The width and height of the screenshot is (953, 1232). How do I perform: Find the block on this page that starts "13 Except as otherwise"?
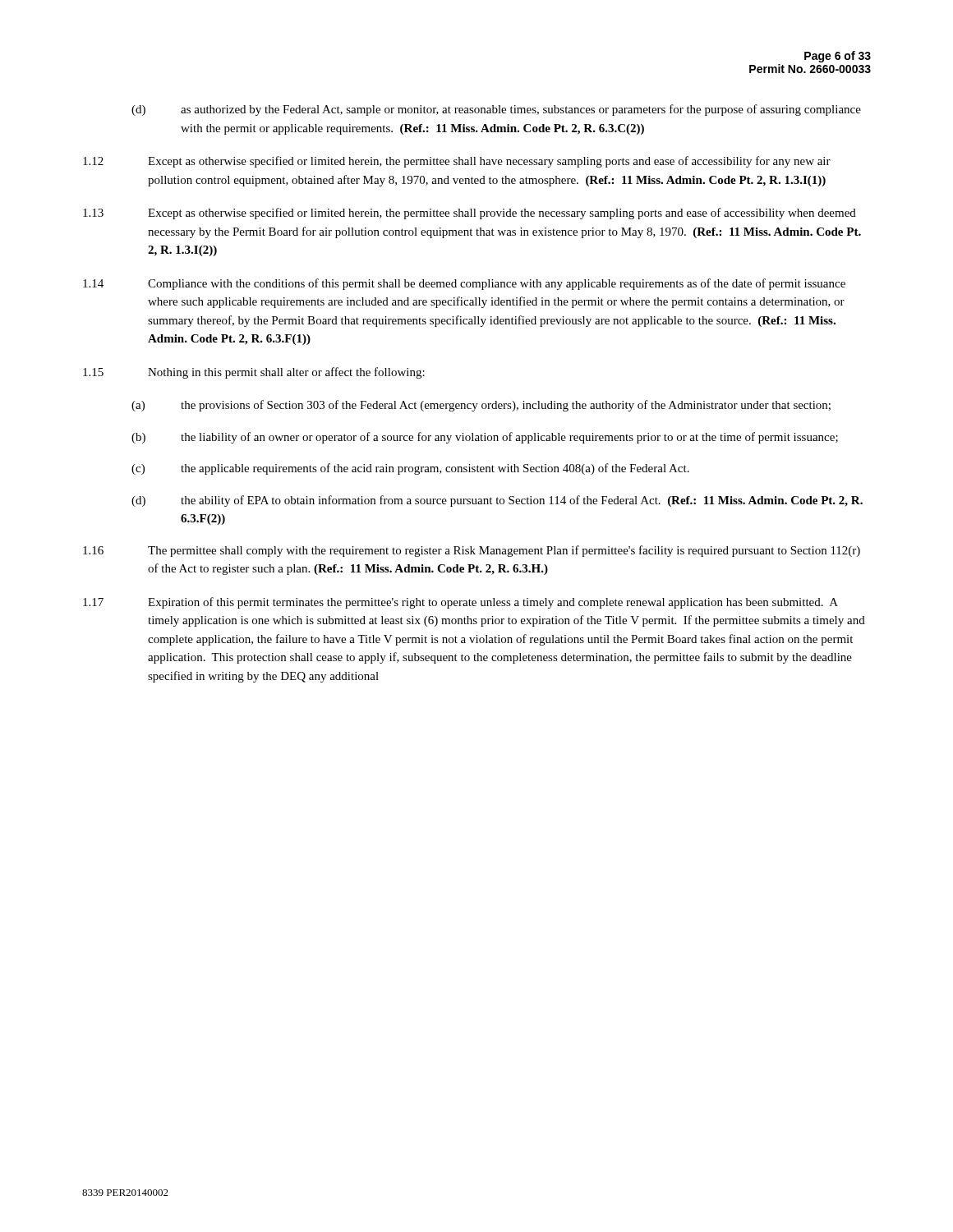476,231
